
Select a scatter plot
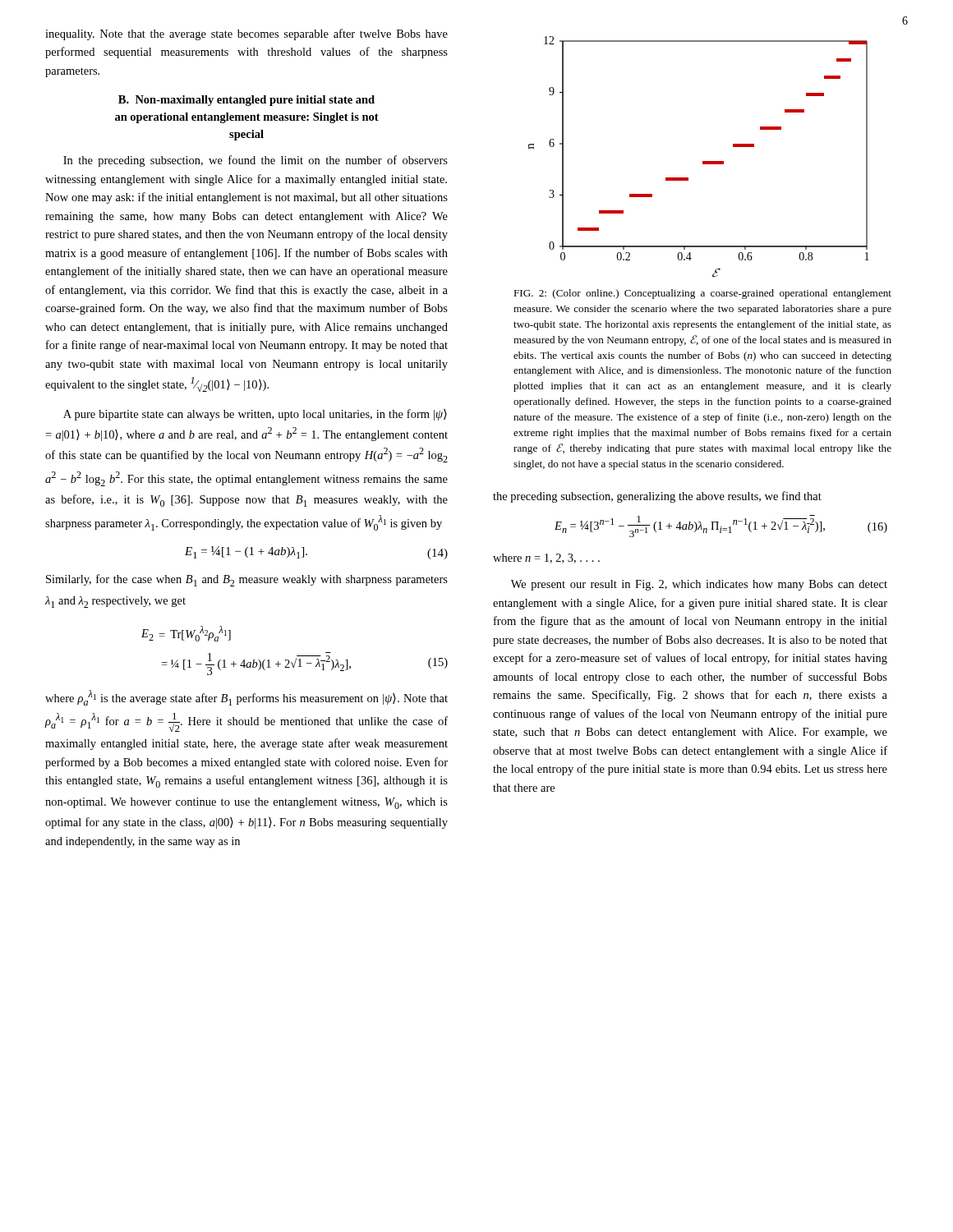pyautogui.click(x=702, y=152)
